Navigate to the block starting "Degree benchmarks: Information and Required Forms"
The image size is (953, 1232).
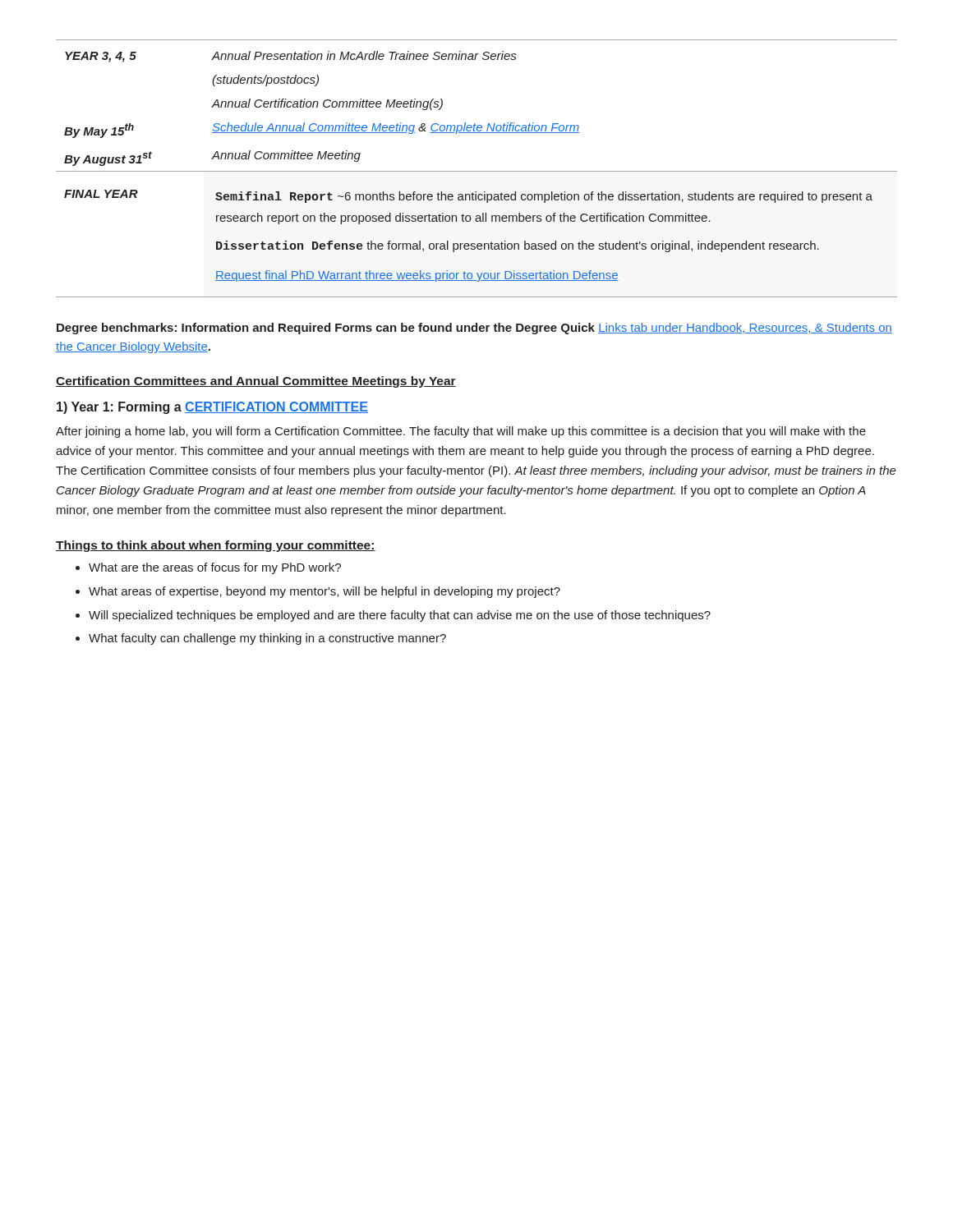click(x=474, y=337)
